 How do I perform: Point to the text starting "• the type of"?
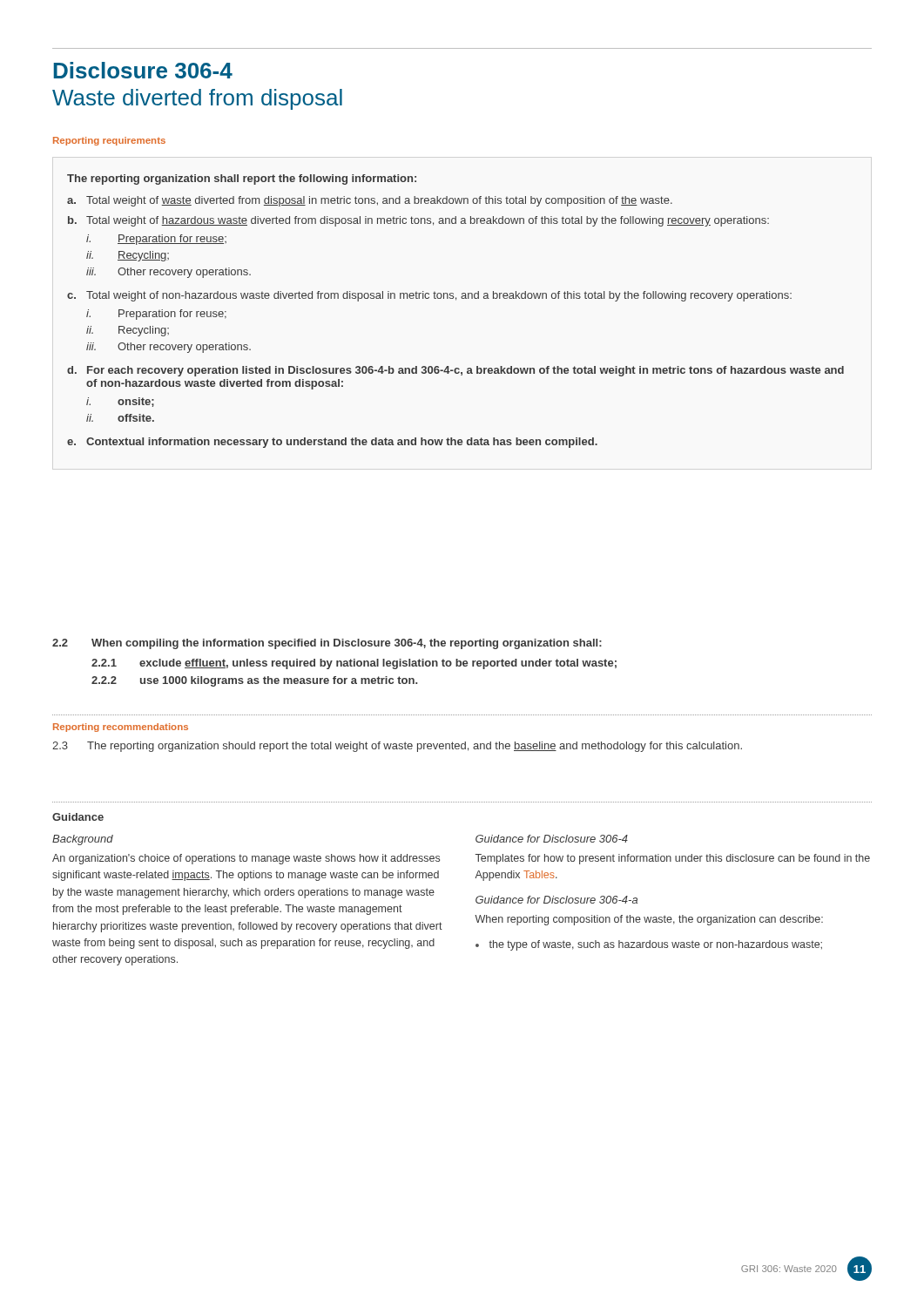point(649,946)
